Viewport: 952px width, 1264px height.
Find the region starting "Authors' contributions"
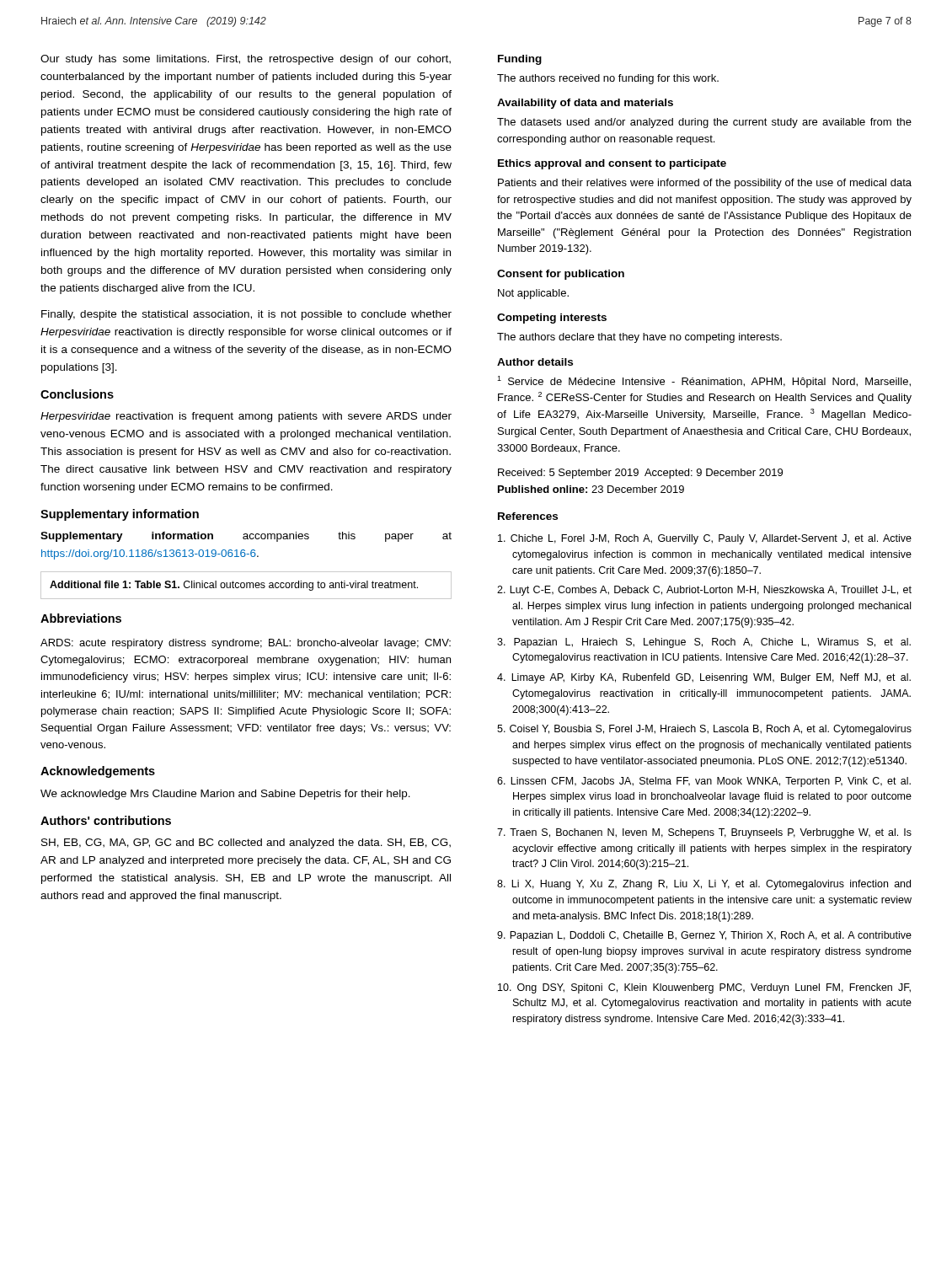[106, 820]
